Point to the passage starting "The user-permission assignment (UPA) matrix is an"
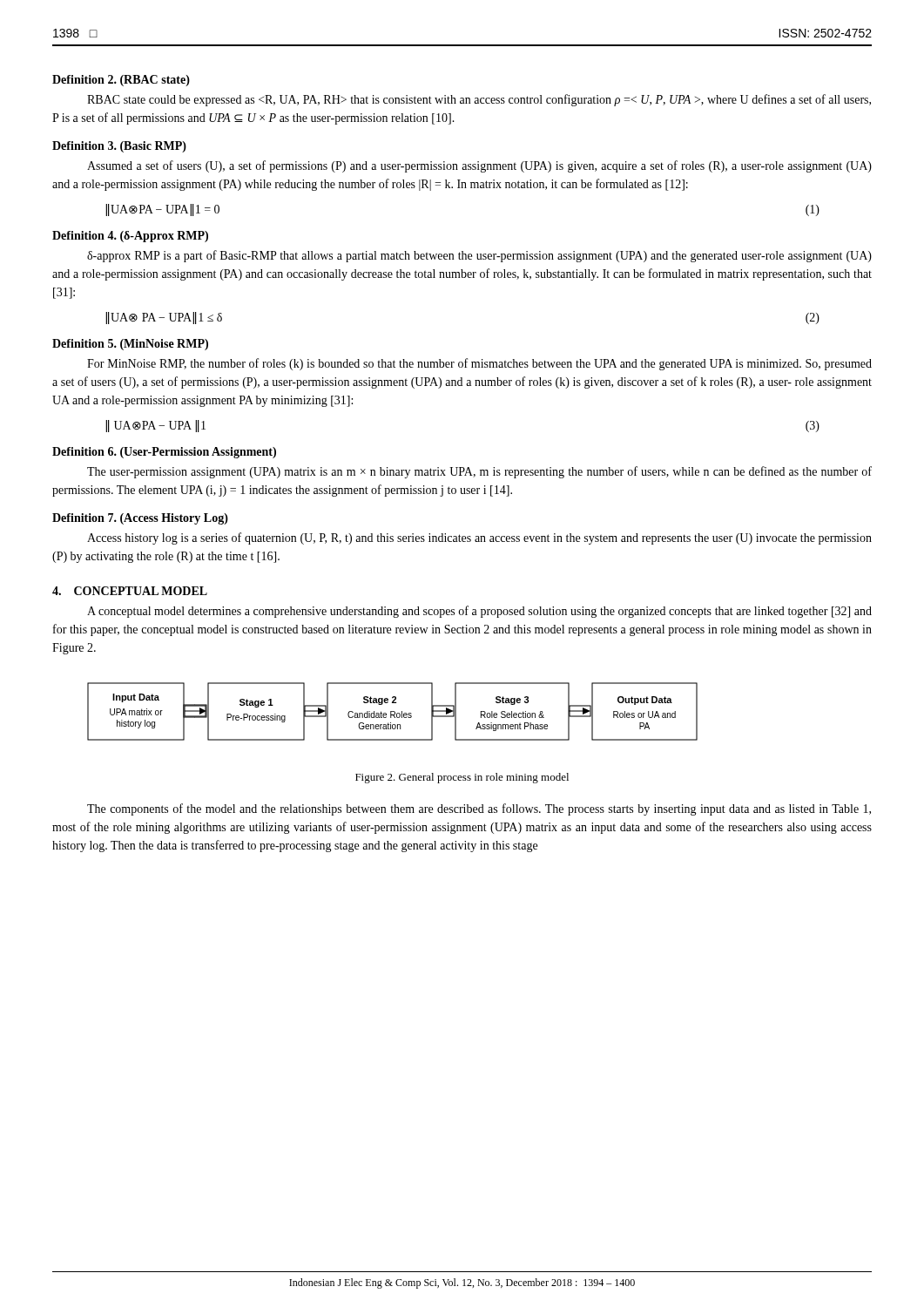924x1307 pixels. (x=462, y=481)
